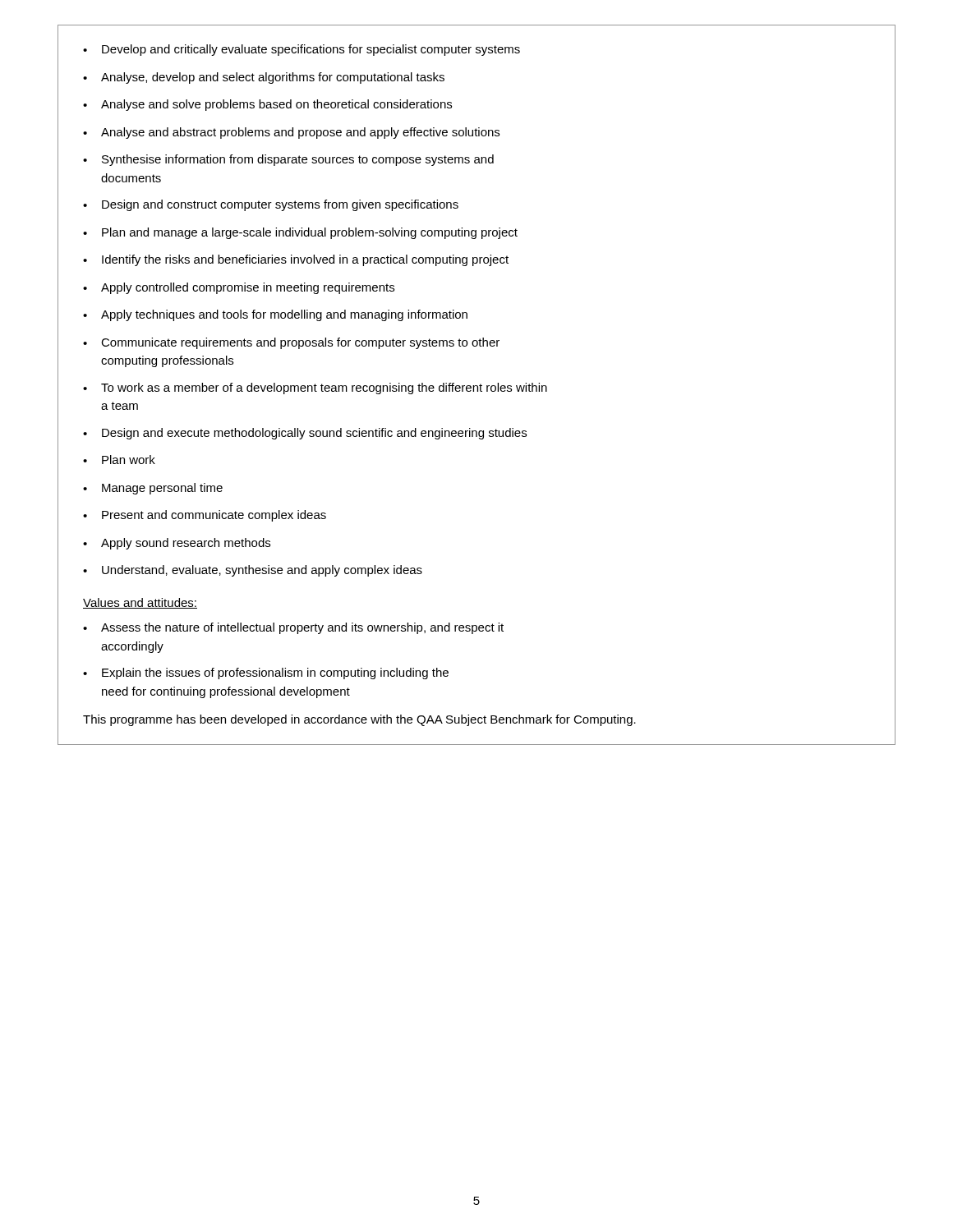Click on the block starting "• Synthesise information"

(x=476, y=169)
